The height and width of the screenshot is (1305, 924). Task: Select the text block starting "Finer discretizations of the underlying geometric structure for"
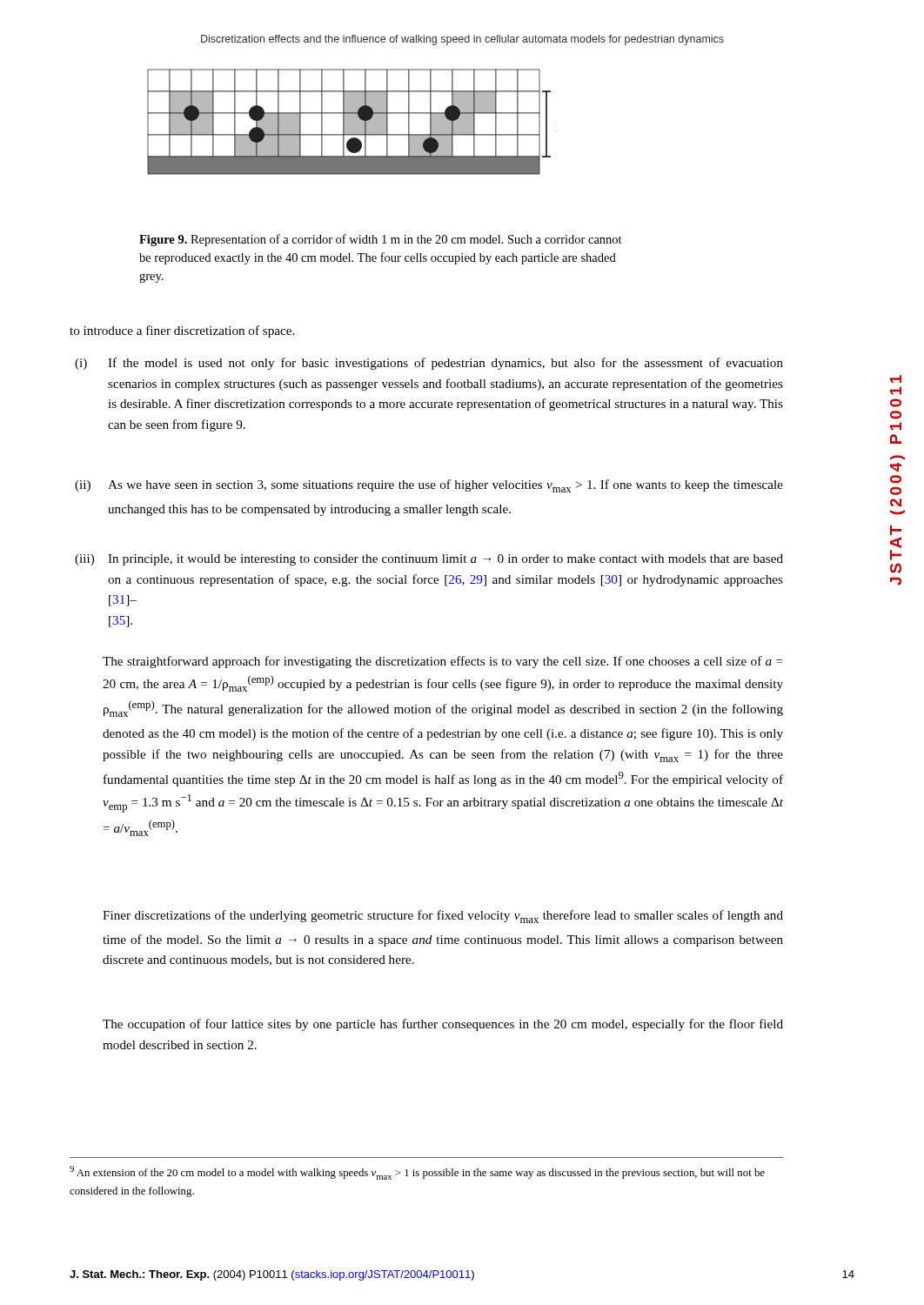(x=443, y=937)
